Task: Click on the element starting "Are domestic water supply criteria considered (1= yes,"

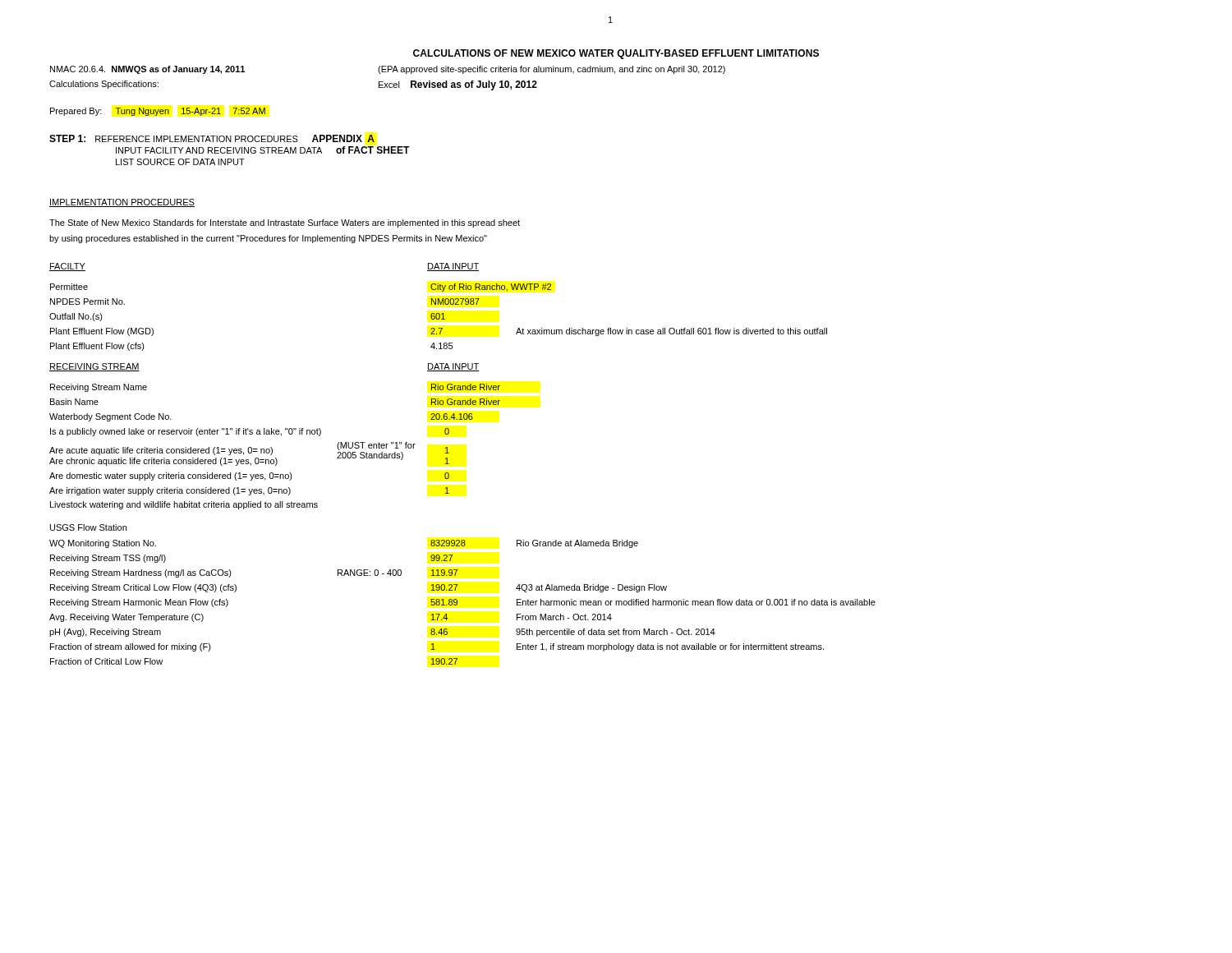Action: [258, 476]
